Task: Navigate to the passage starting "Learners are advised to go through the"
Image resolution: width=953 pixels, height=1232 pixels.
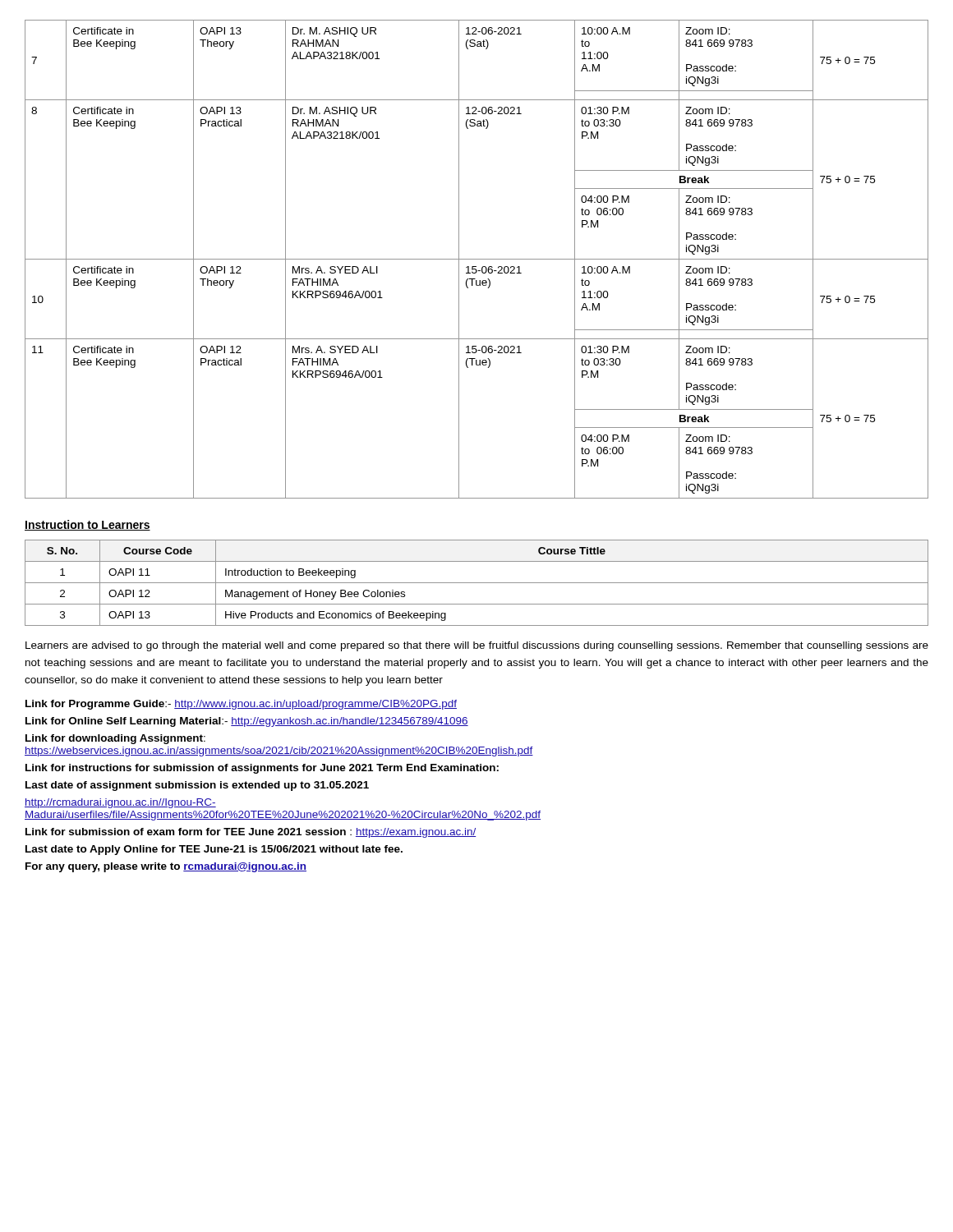Action: click(476, 662)
